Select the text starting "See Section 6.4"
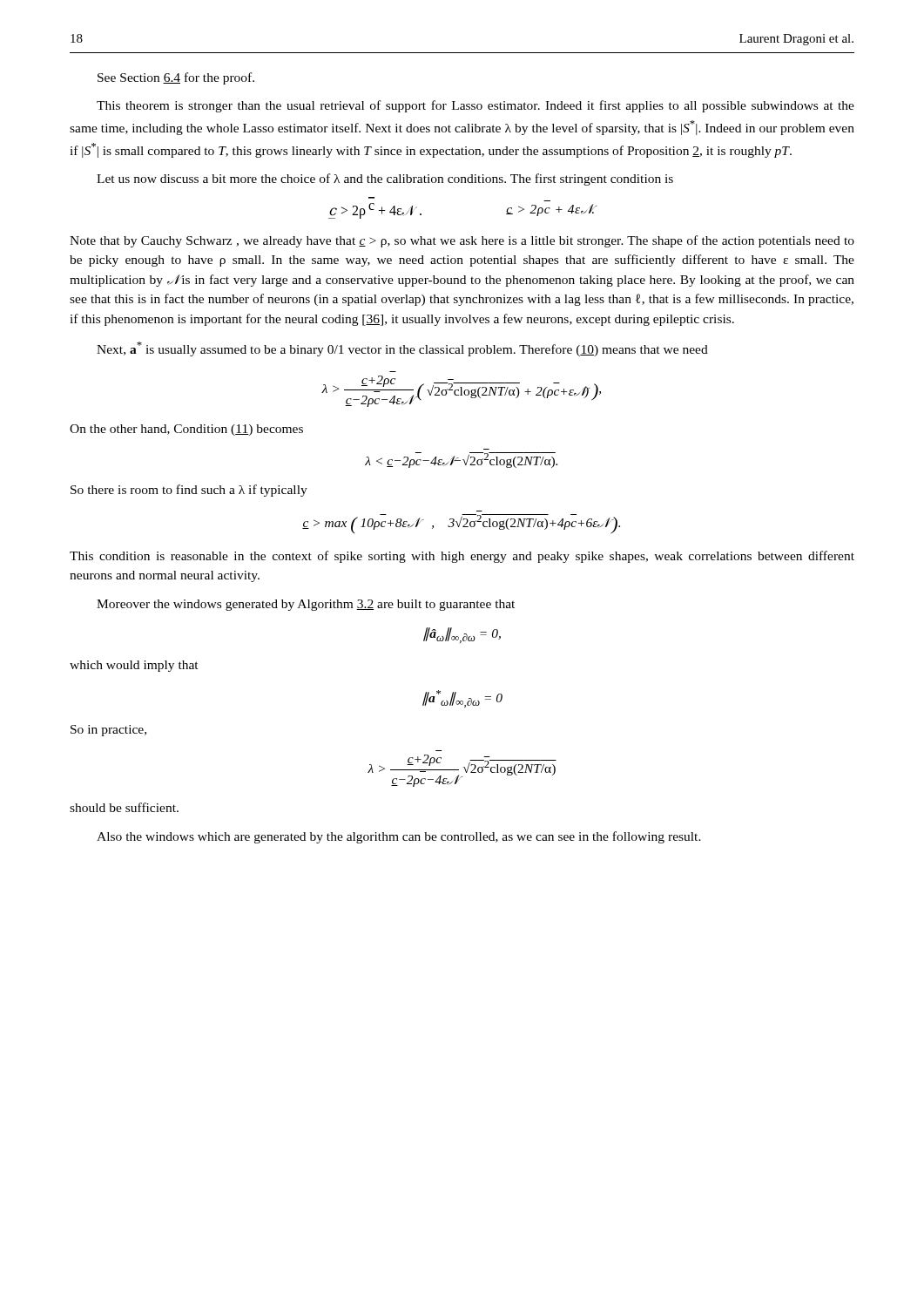Screen dimensions: 1307x924 (176, 78)
